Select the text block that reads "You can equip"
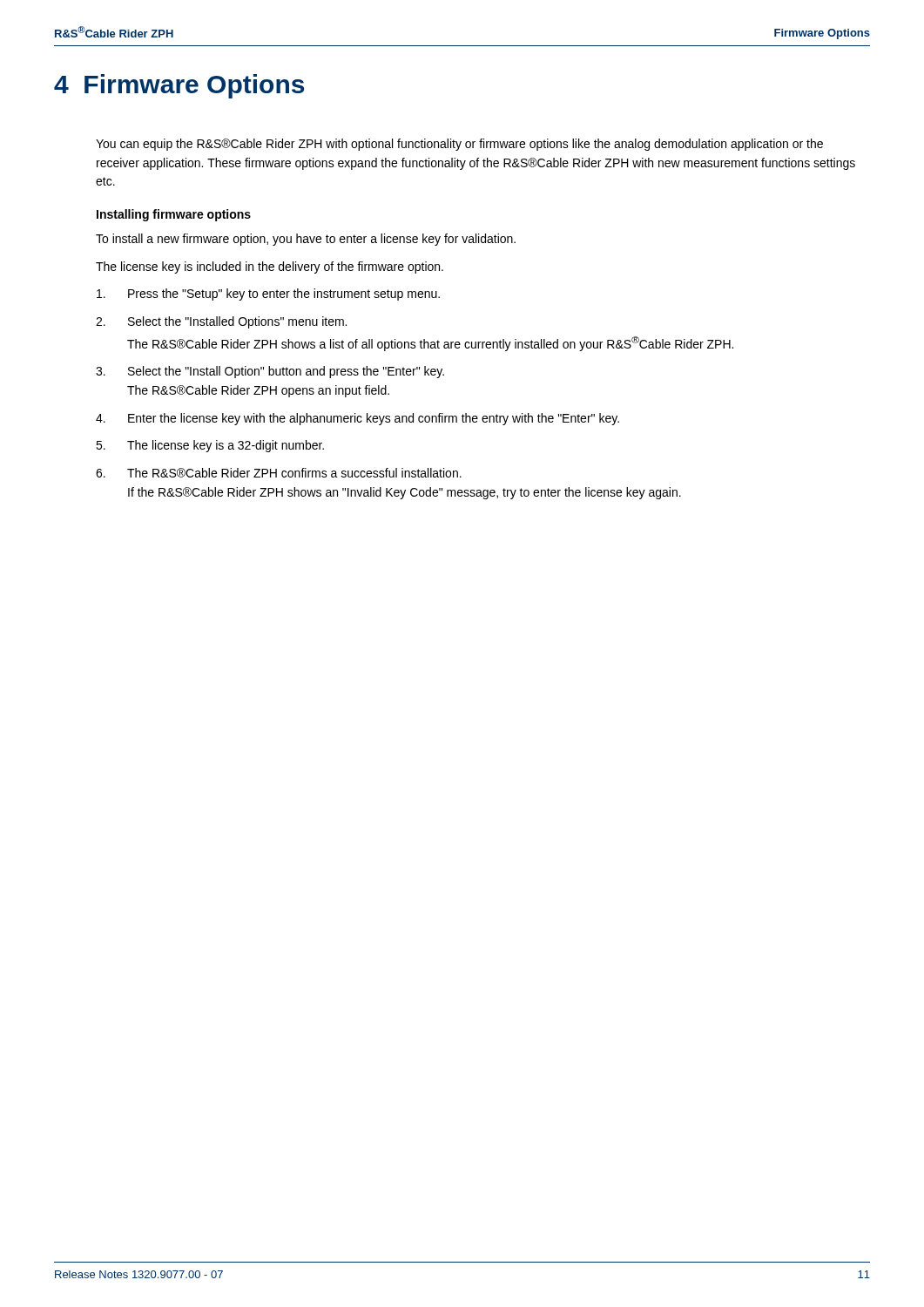 pos(476,163)
